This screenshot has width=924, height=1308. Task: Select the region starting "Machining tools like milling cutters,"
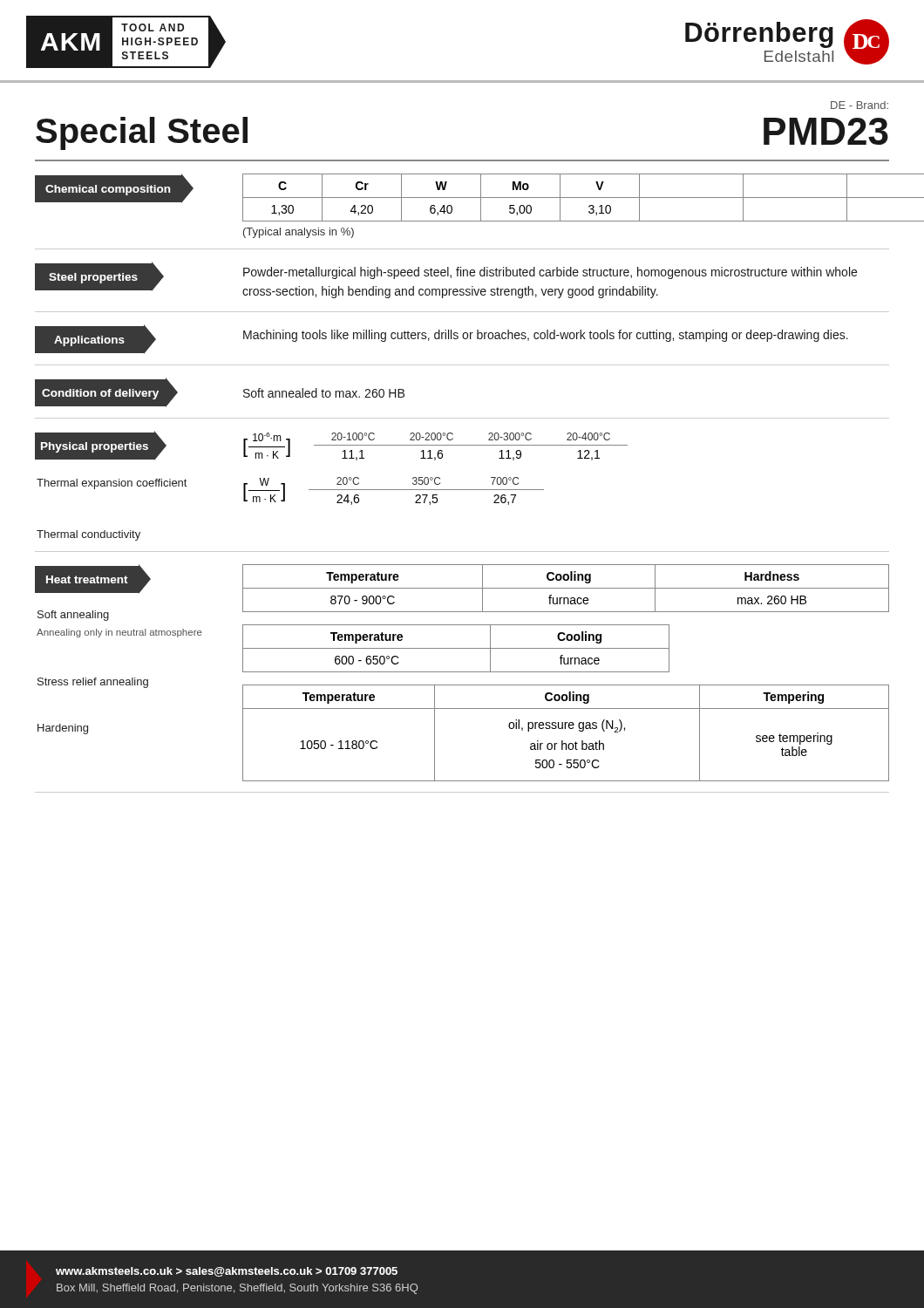point(546,335)
